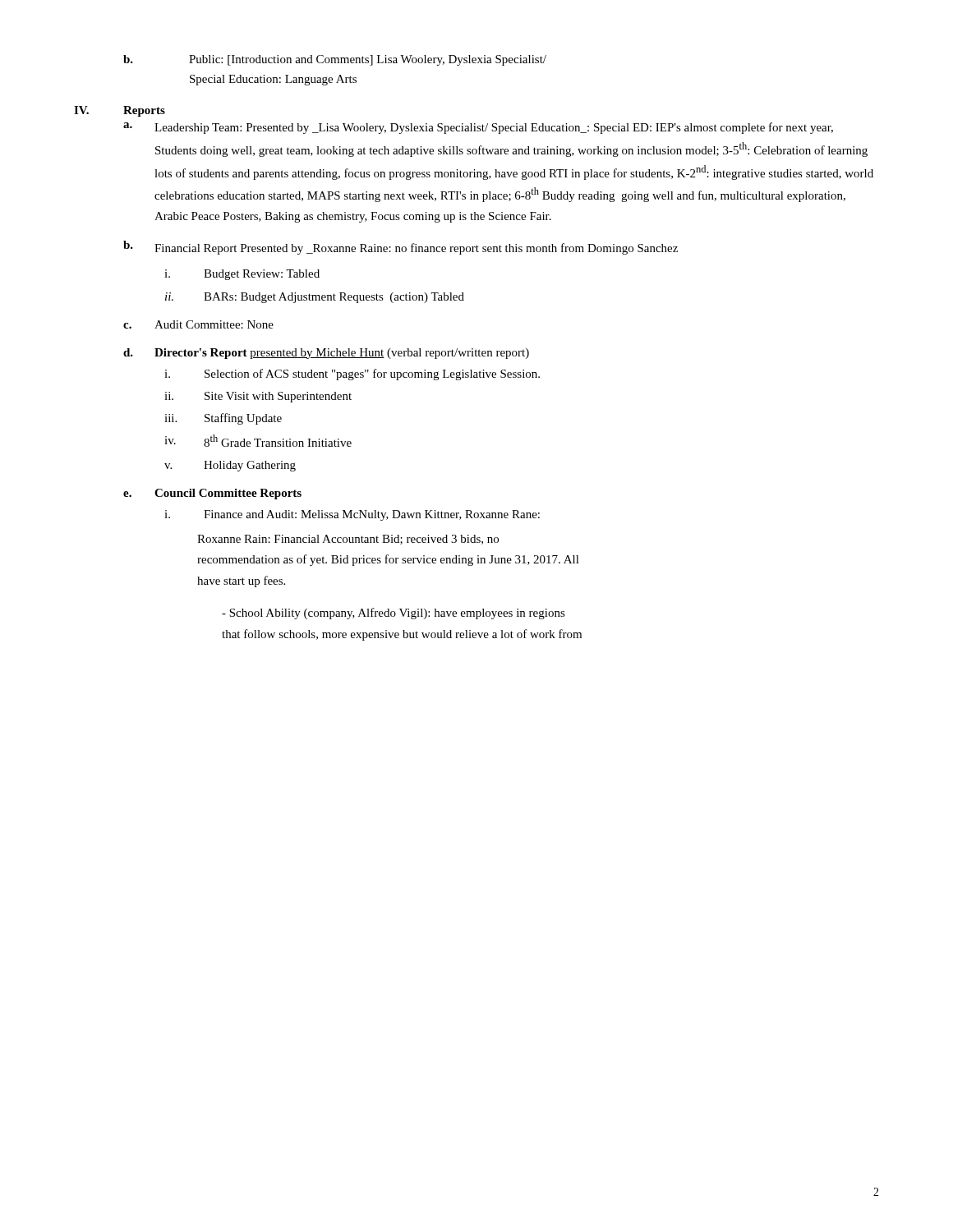This screenshot has height=1232, width=953.
Task: Locate the text starting "d. Director's Report presented by Michele Hunt"
Action: coord(326,354)
